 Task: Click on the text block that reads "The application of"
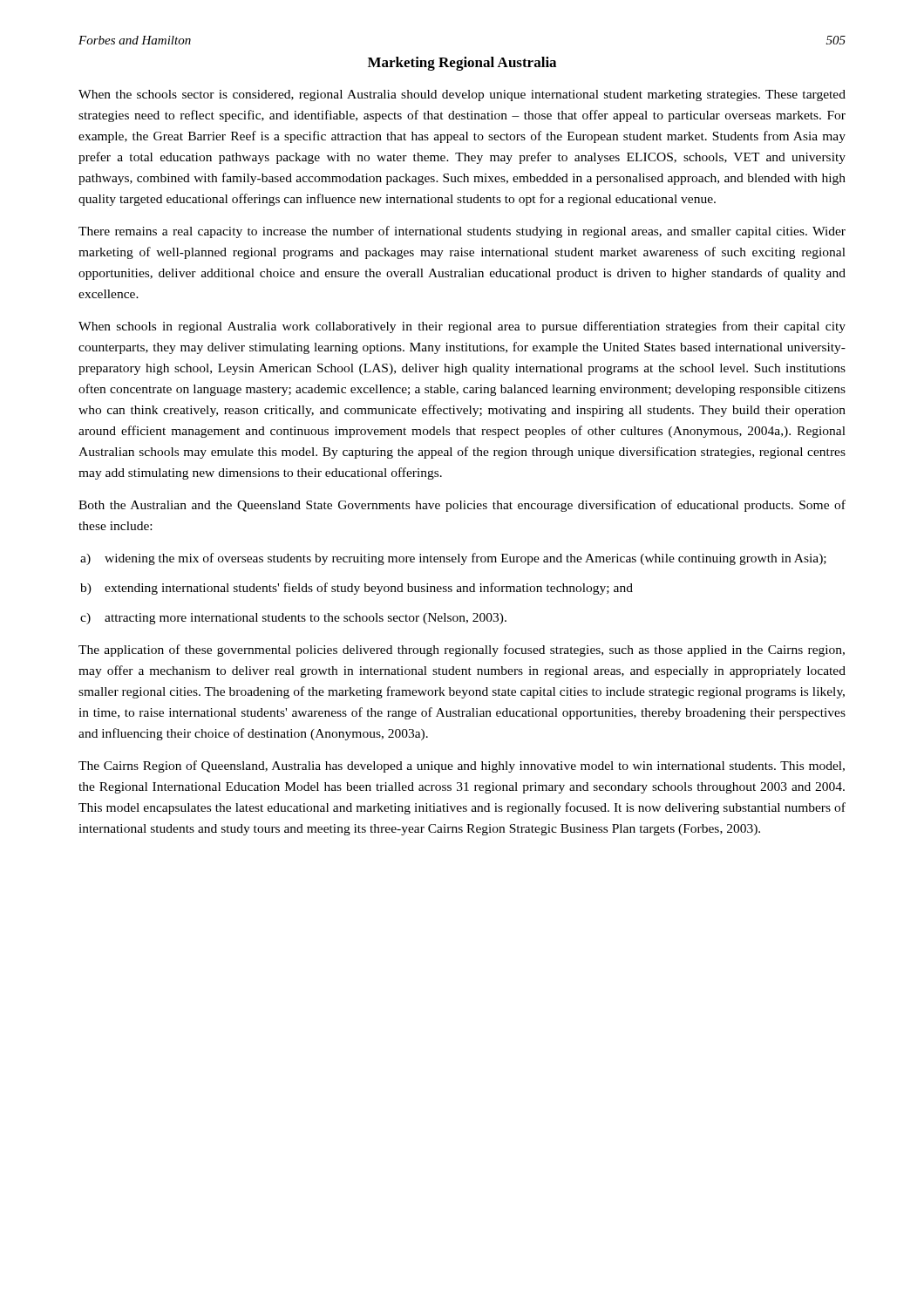click(x=462, y=692)
